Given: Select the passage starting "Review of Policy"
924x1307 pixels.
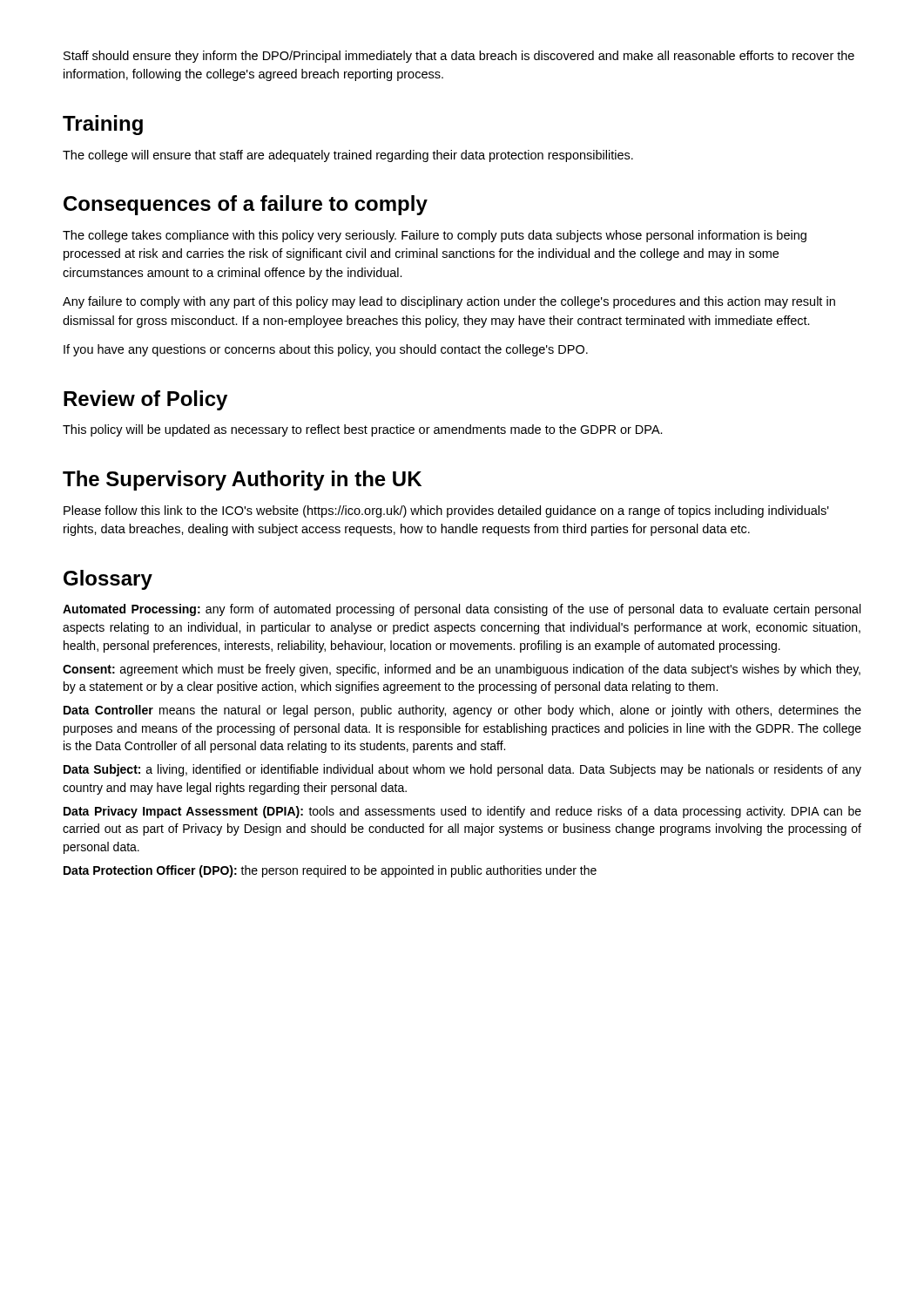Looking at the screenshot, I should click(x=145, y=398).
